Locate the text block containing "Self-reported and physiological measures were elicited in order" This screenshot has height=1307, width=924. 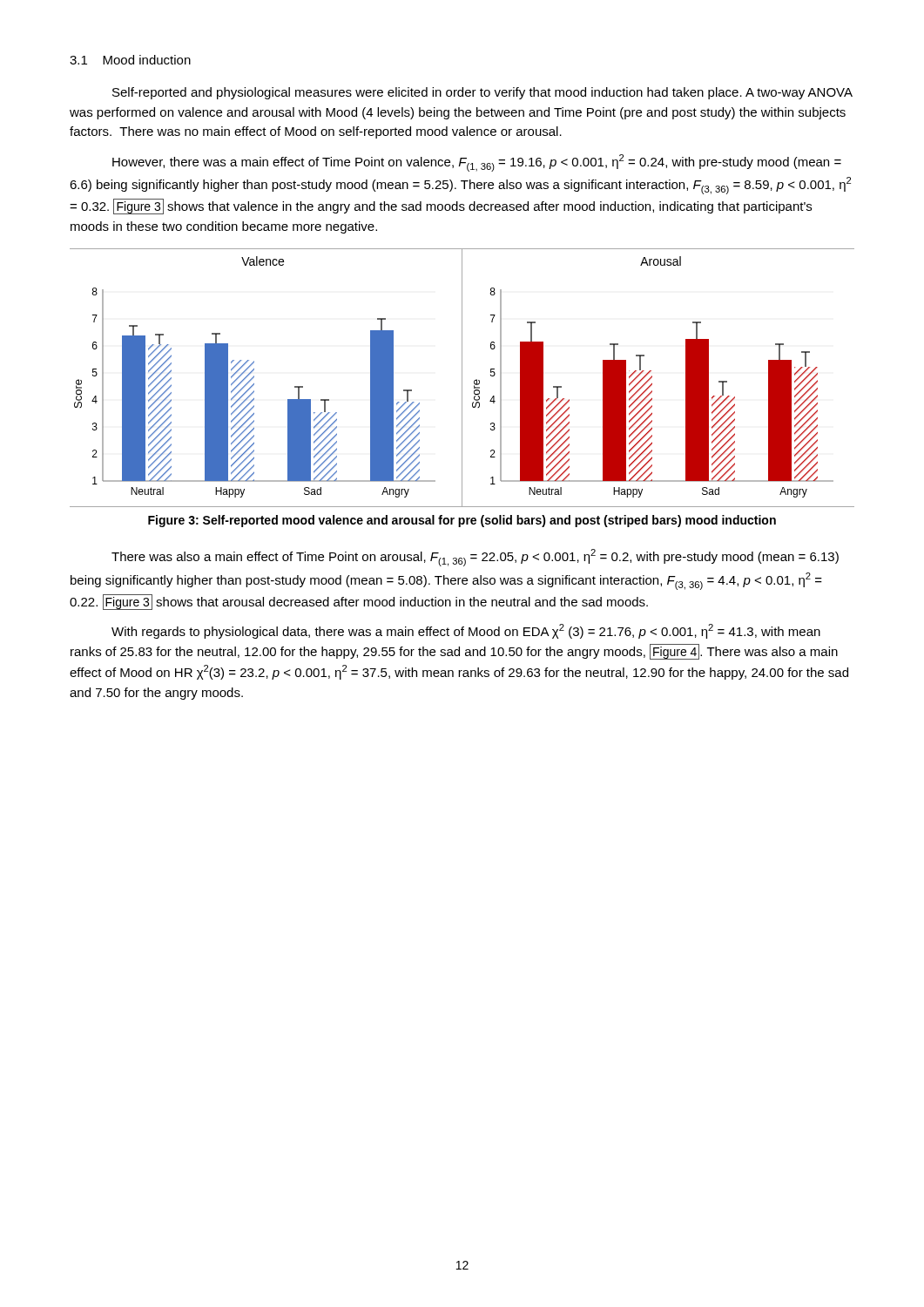(461, 112)
